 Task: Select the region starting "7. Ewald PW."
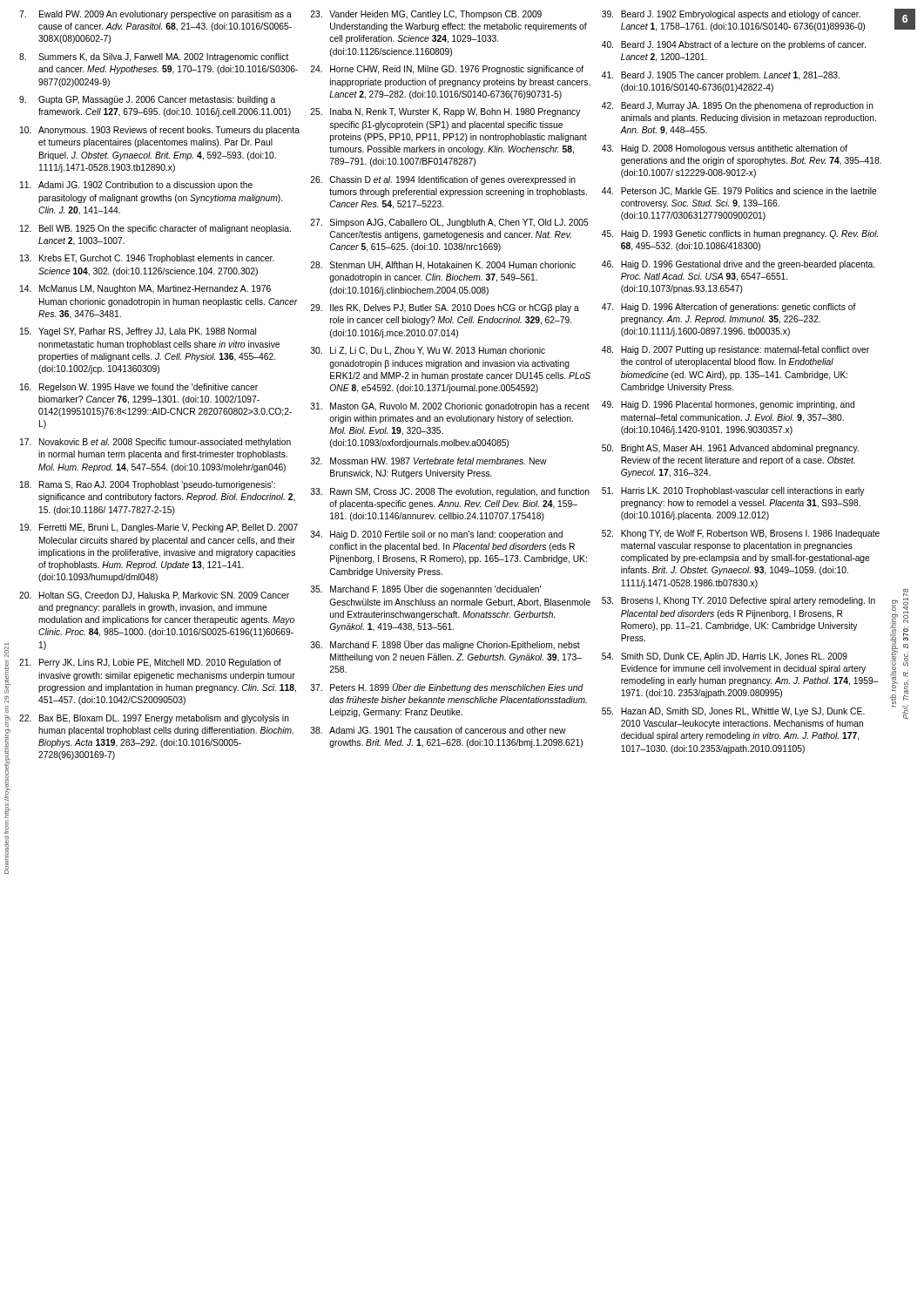[x=159, y=385]
